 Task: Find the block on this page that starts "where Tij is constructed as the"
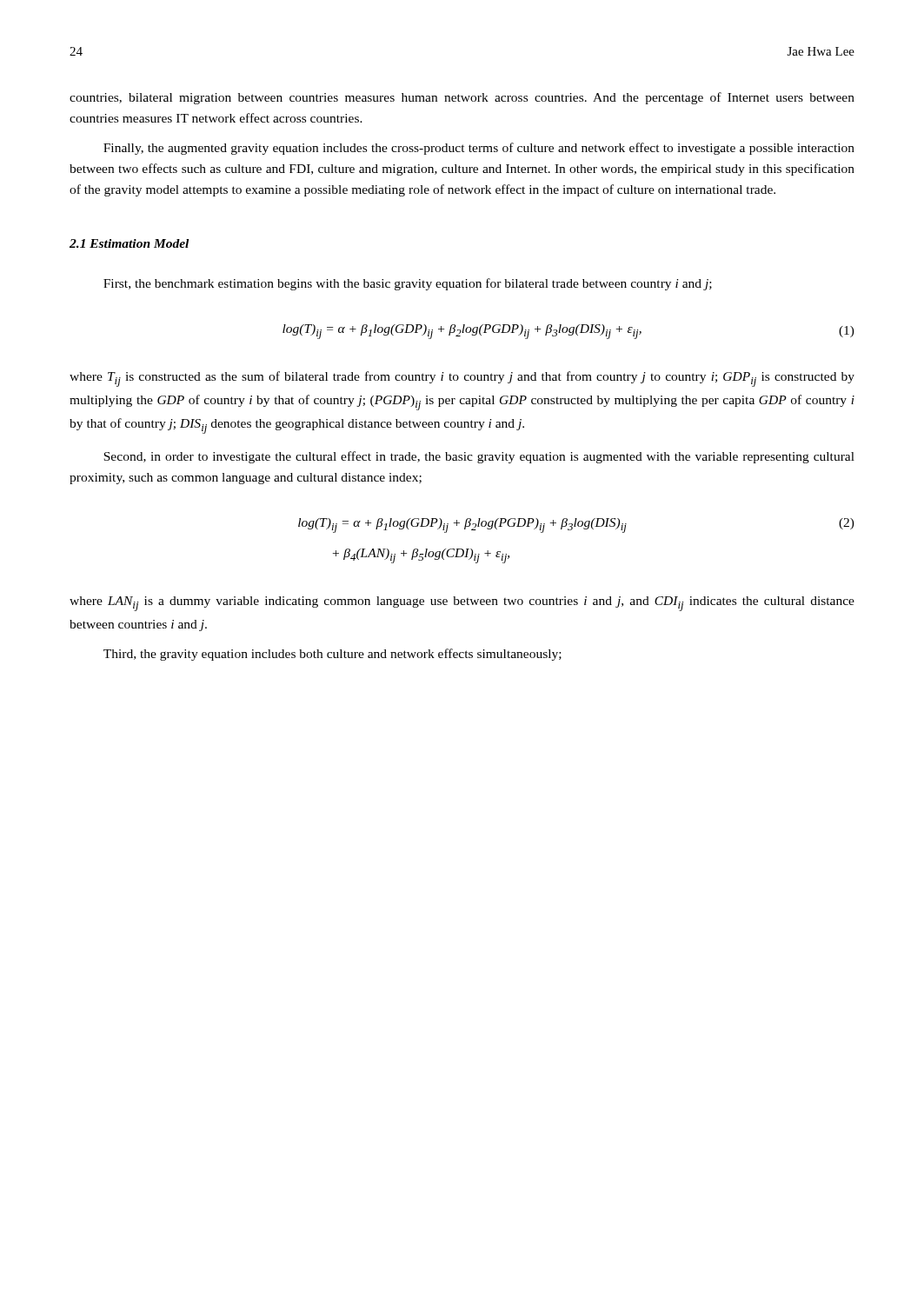click(462, 402)
